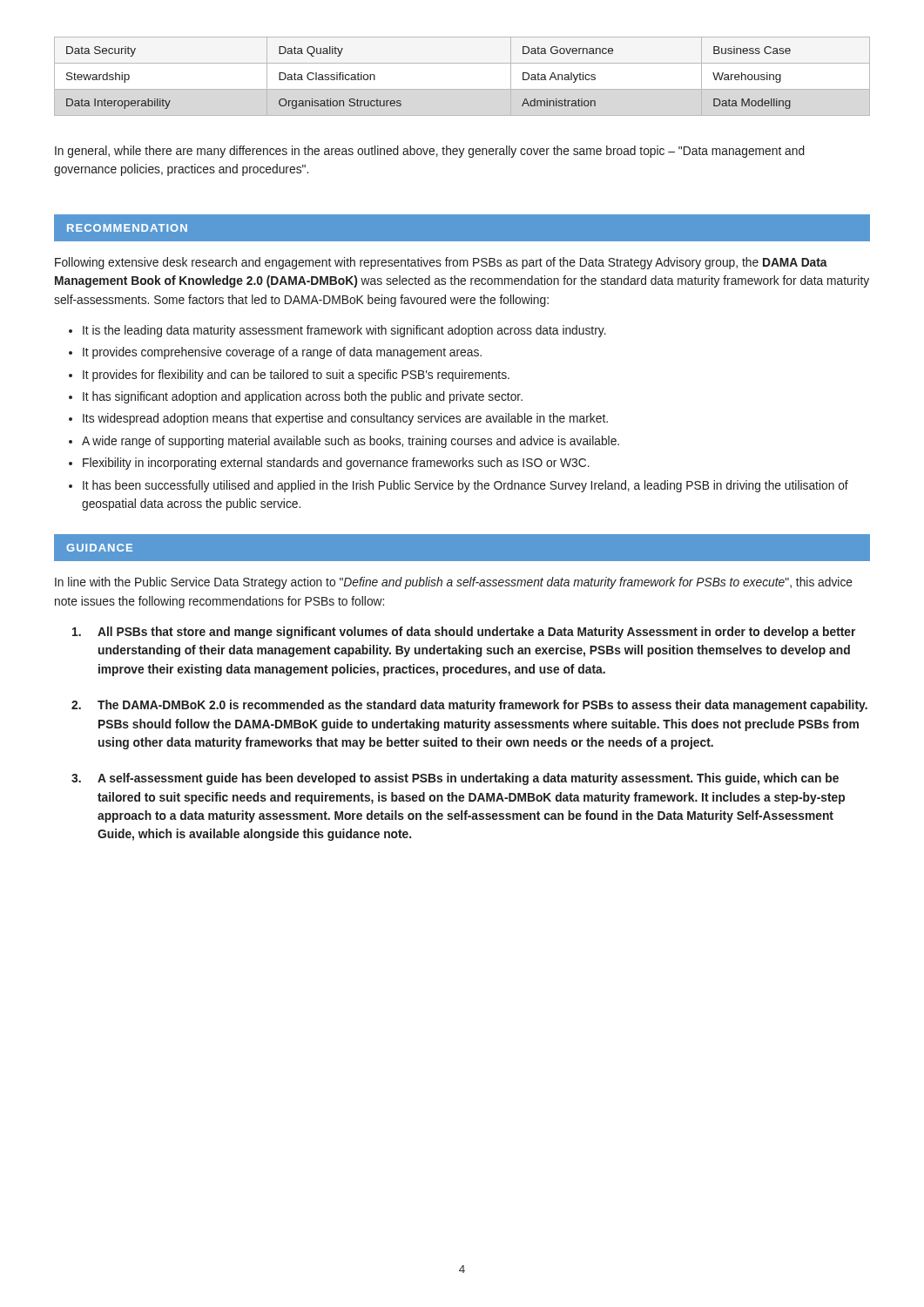The height and width of the screenshot is (1307, 924).
Task: Locate the text block with the text "Following extensive desk research and"
Action: [462, 281]
